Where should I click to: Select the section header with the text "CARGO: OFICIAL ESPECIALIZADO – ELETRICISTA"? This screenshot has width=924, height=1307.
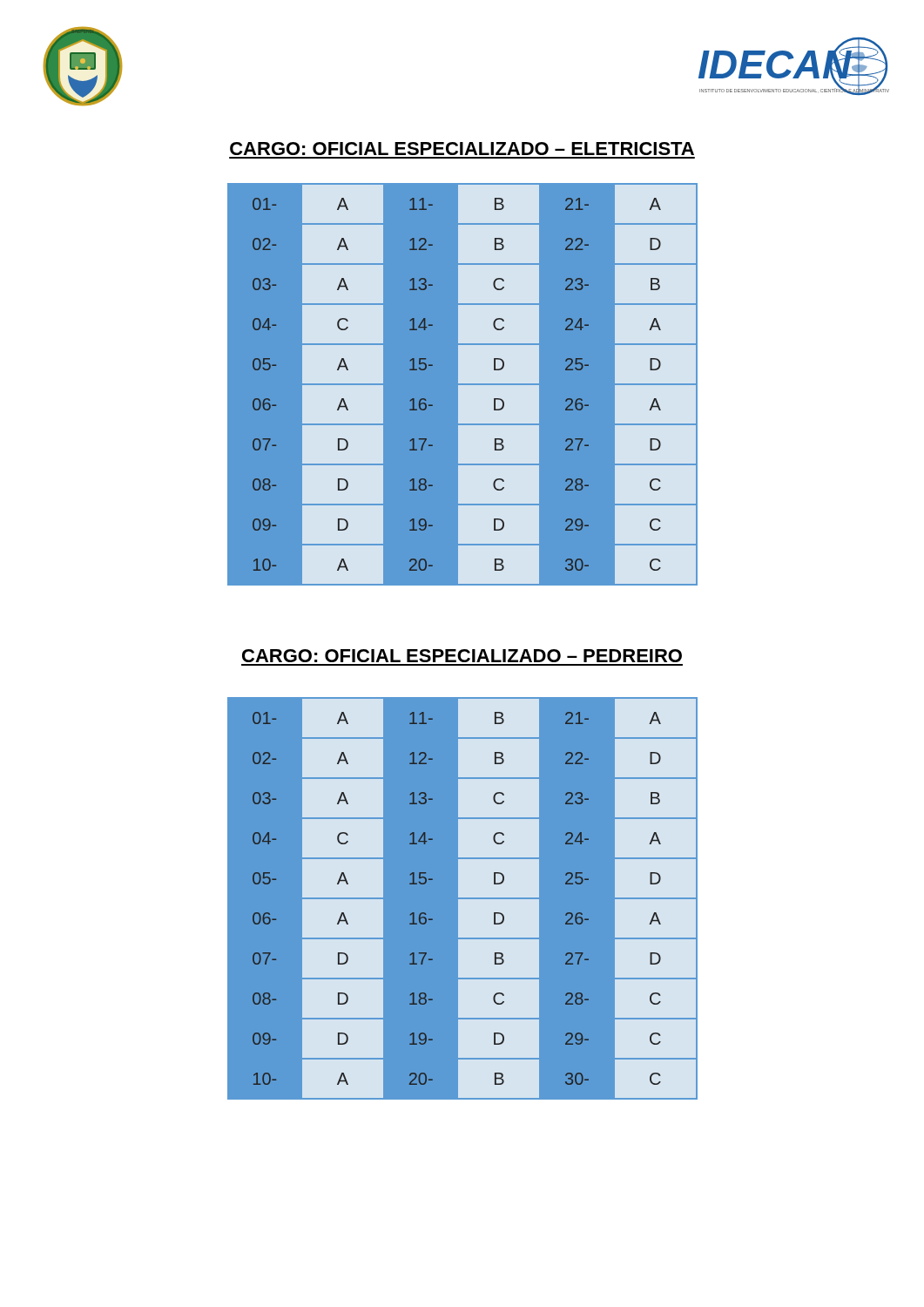click(462, 149)
